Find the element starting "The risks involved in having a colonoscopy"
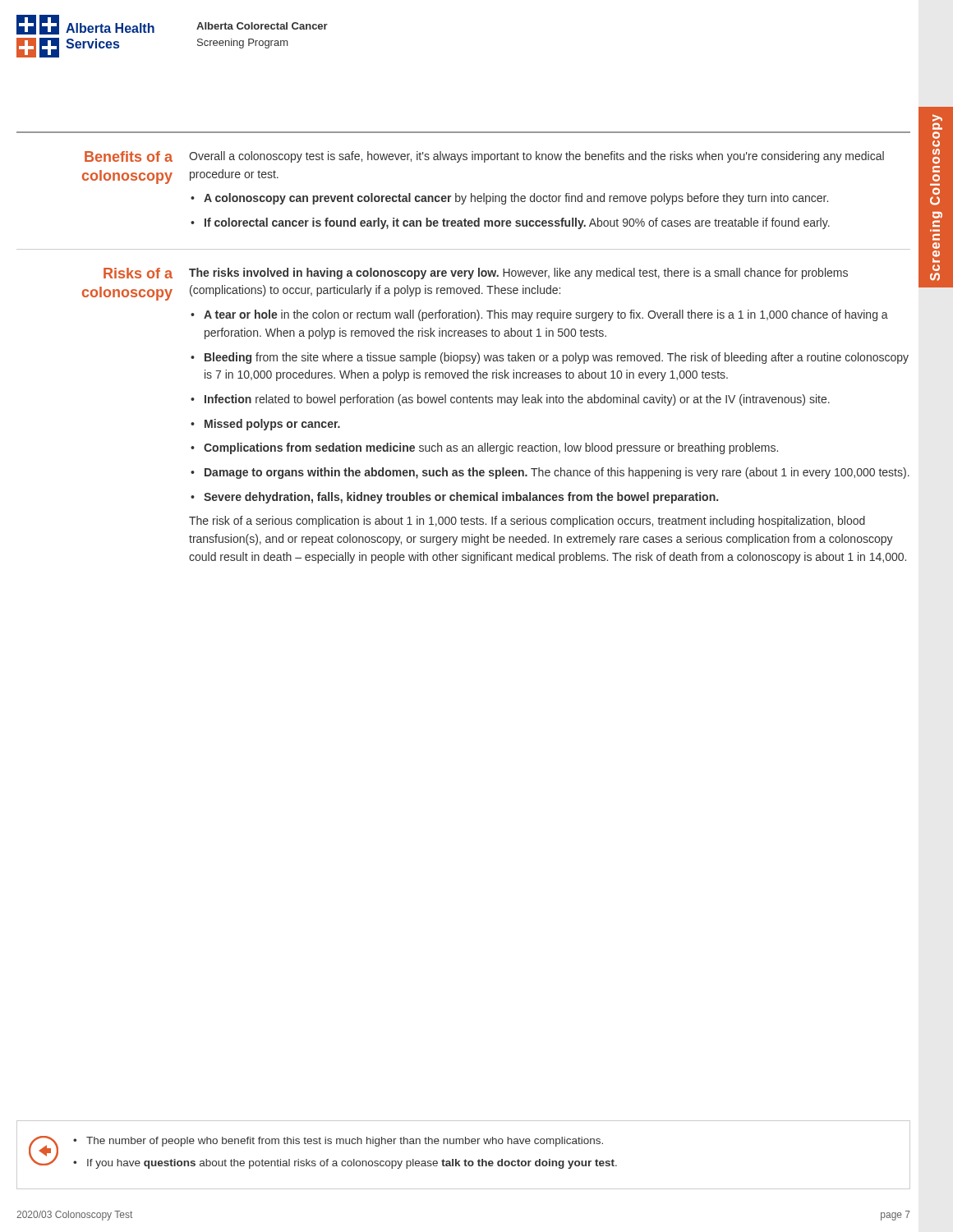953x1232 pixels. coord(550,282)
